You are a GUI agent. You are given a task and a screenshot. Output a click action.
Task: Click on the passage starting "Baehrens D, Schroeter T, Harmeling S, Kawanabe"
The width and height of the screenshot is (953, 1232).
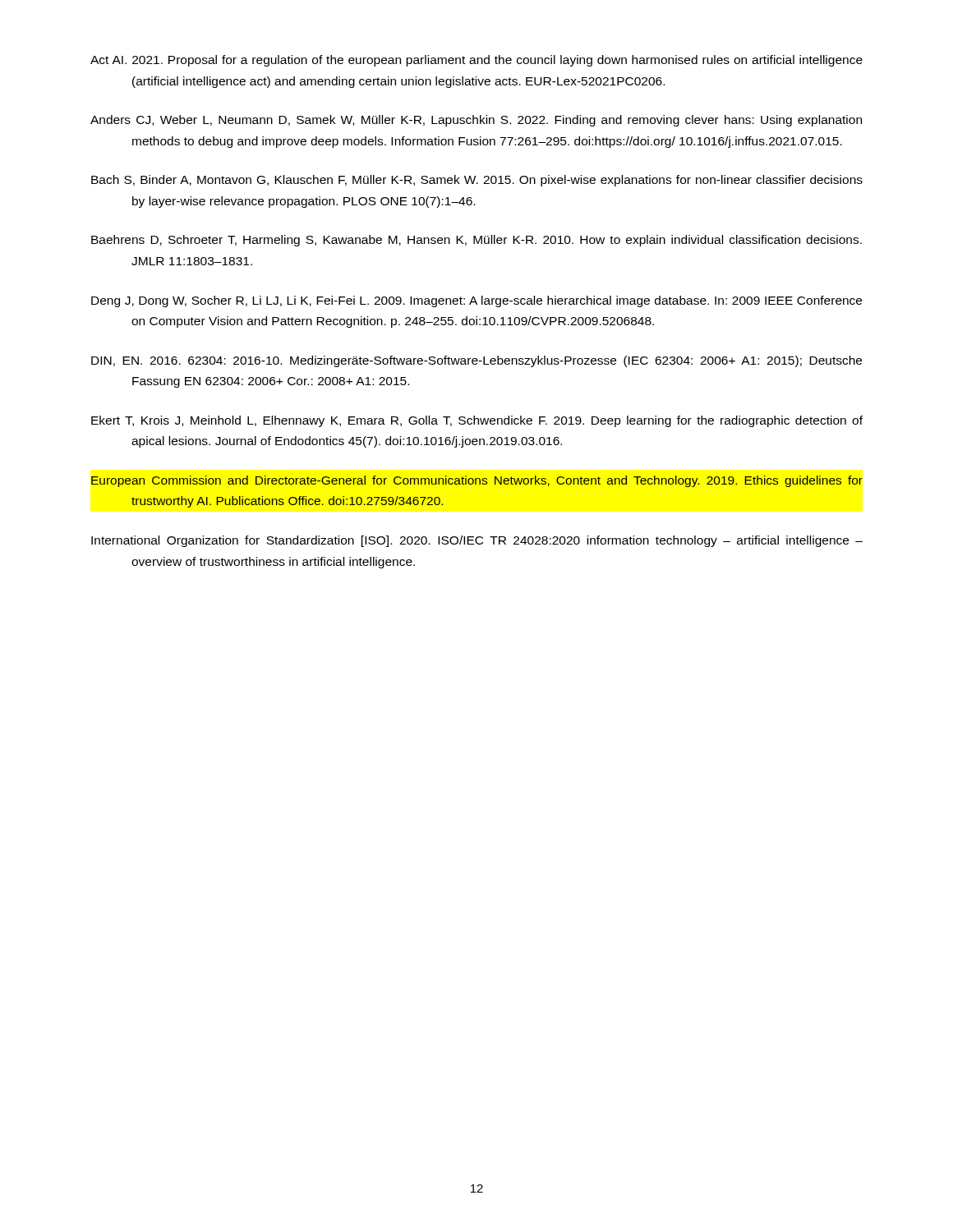coord(476,250)
